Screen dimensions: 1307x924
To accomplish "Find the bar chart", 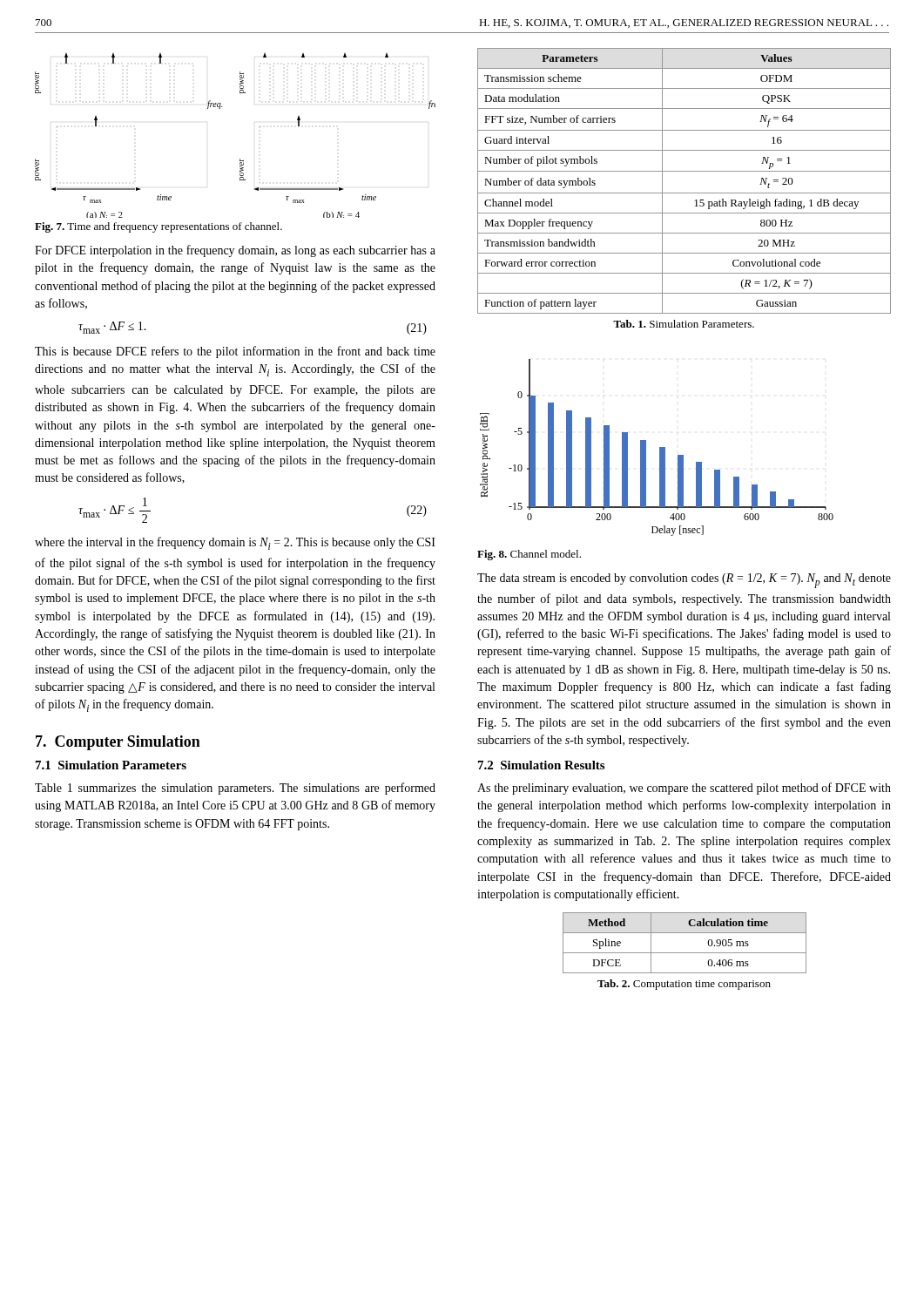I will [660, 443].
